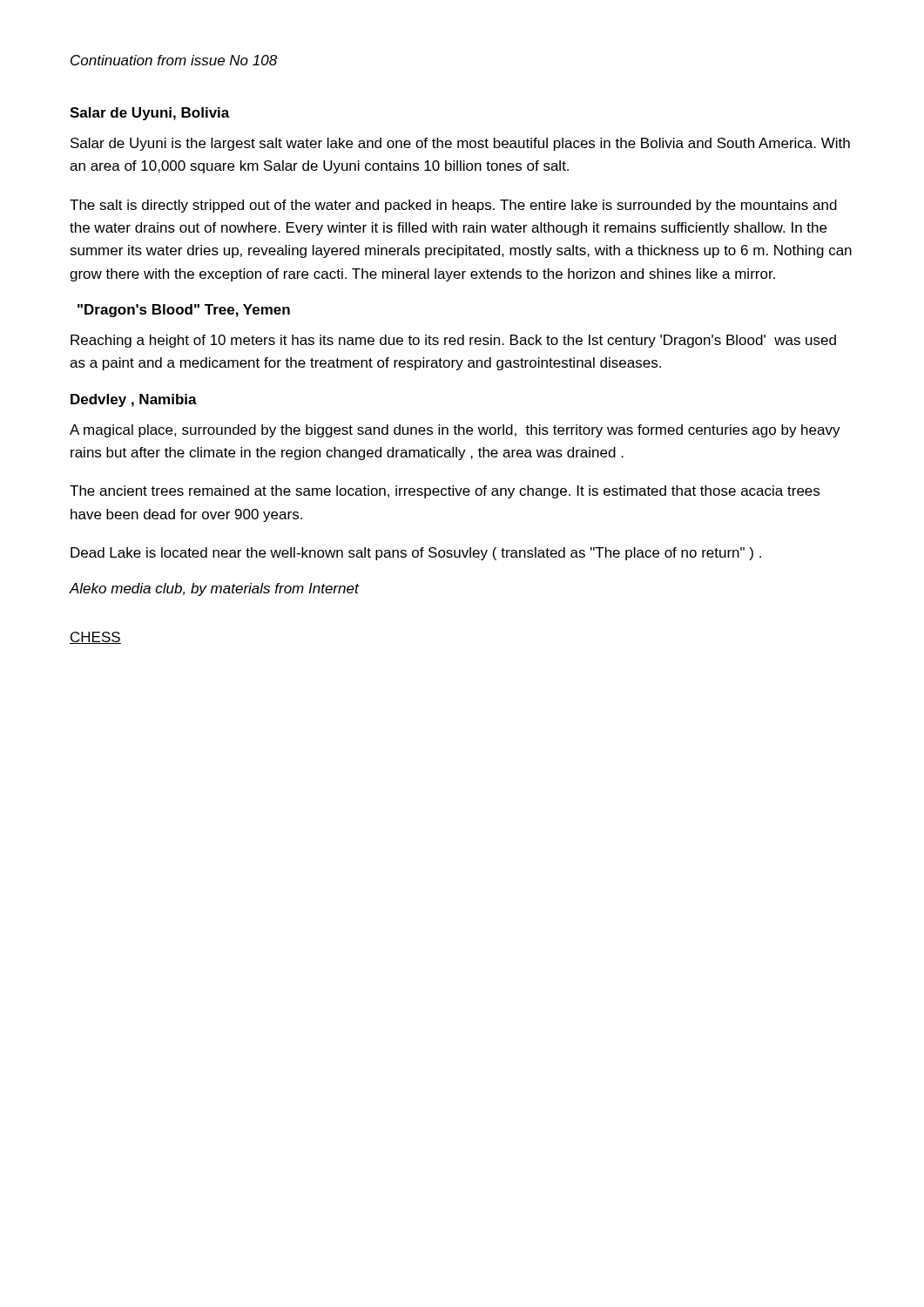Where is the passage that starts "Aleko media club,"?
The image size is (924, 1307).
pos(214,589)
